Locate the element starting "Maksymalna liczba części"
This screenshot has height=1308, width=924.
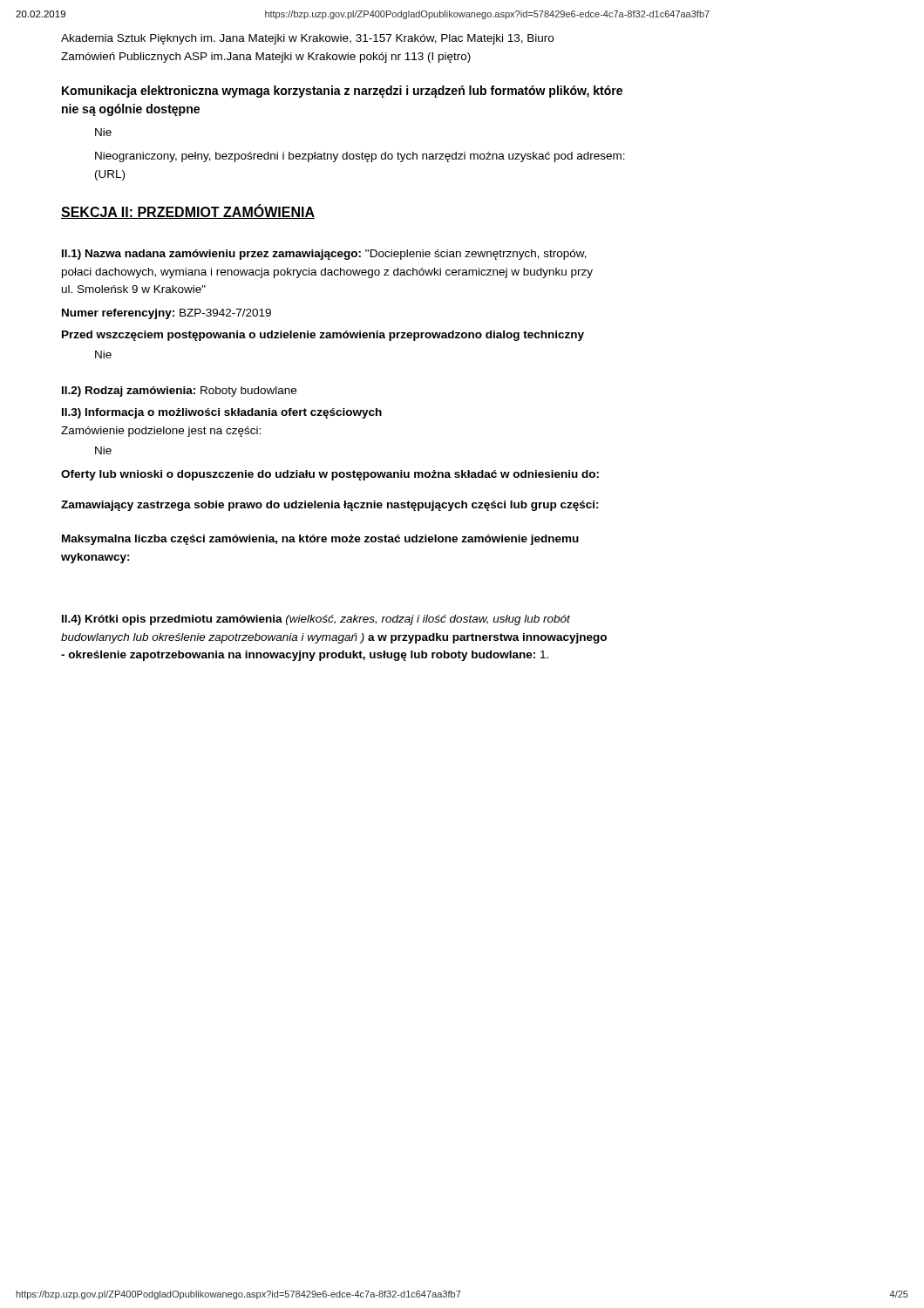(x=320, y=547)
